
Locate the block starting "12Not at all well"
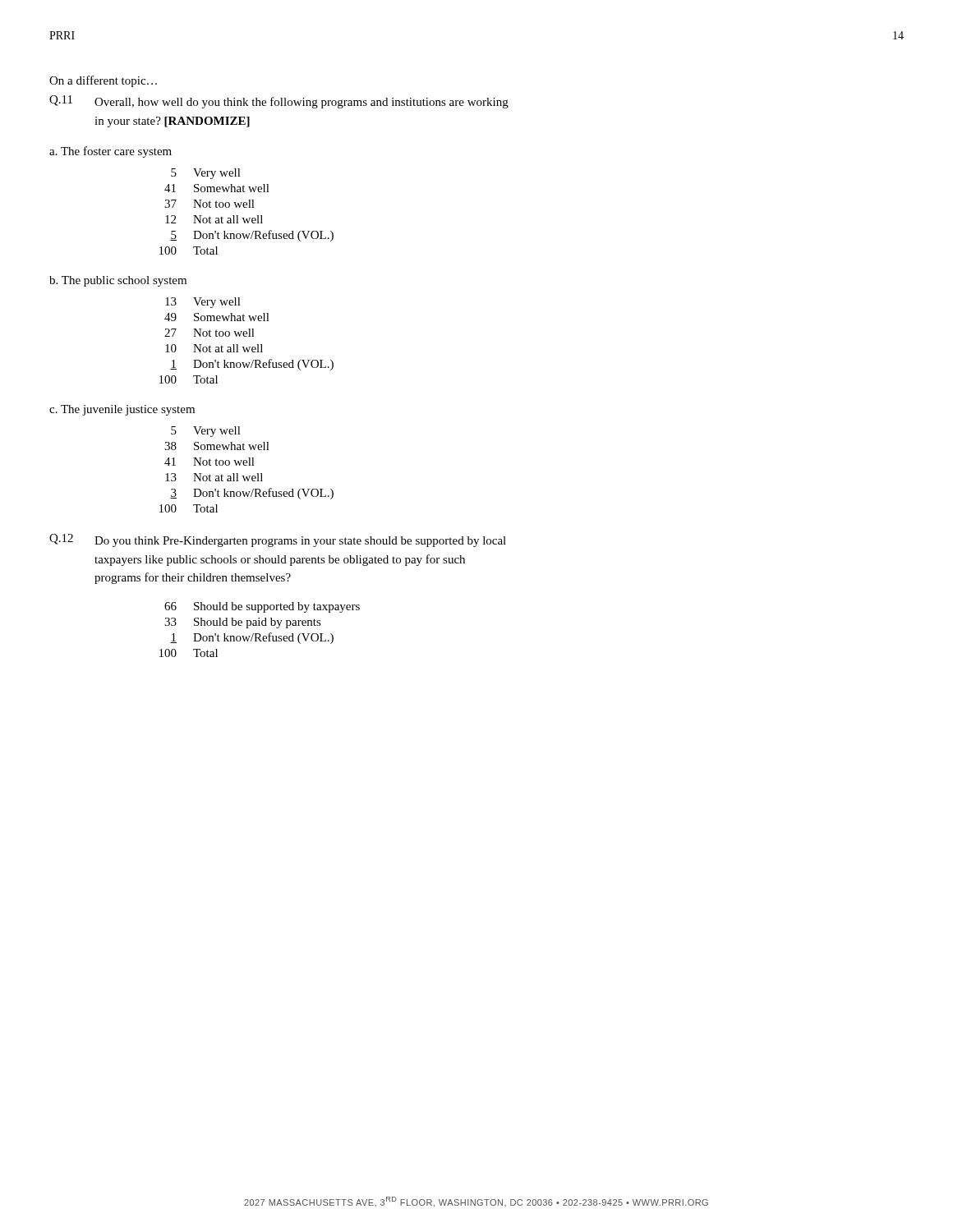coord(233,220)
